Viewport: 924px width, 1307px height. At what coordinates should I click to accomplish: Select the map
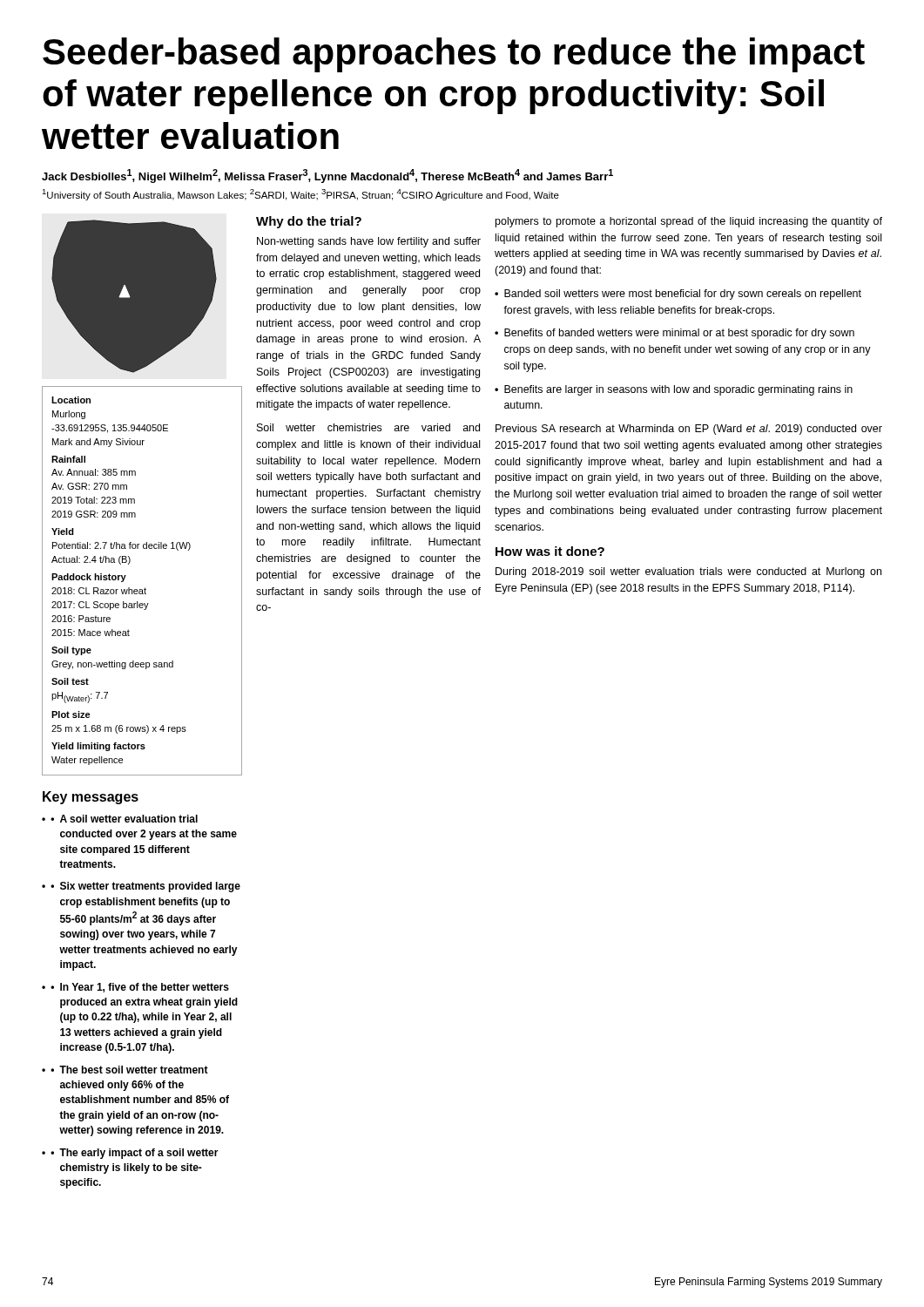pos(134,296)
